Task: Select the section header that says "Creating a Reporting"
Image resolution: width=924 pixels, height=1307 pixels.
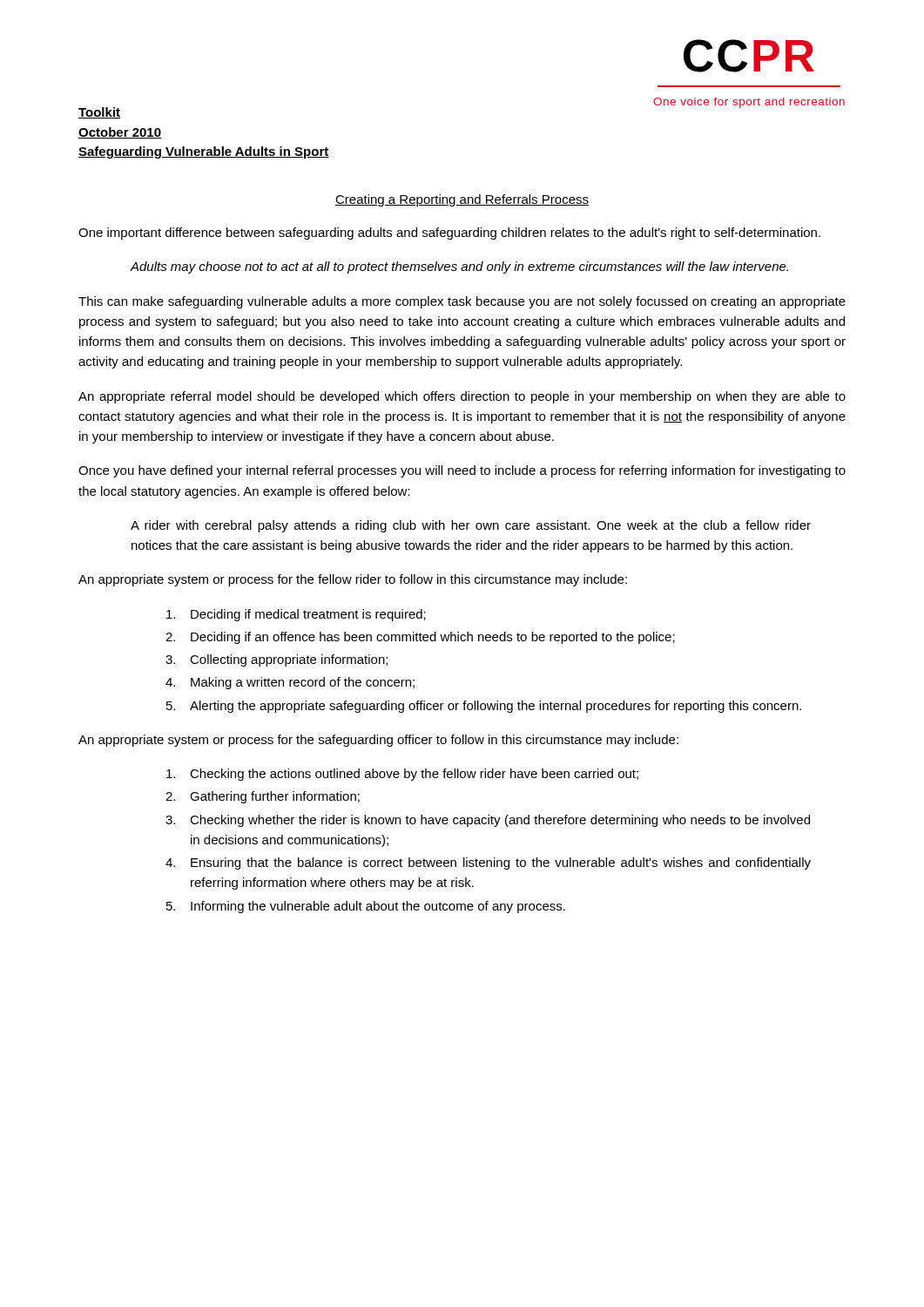Action: tap(462, 199)
